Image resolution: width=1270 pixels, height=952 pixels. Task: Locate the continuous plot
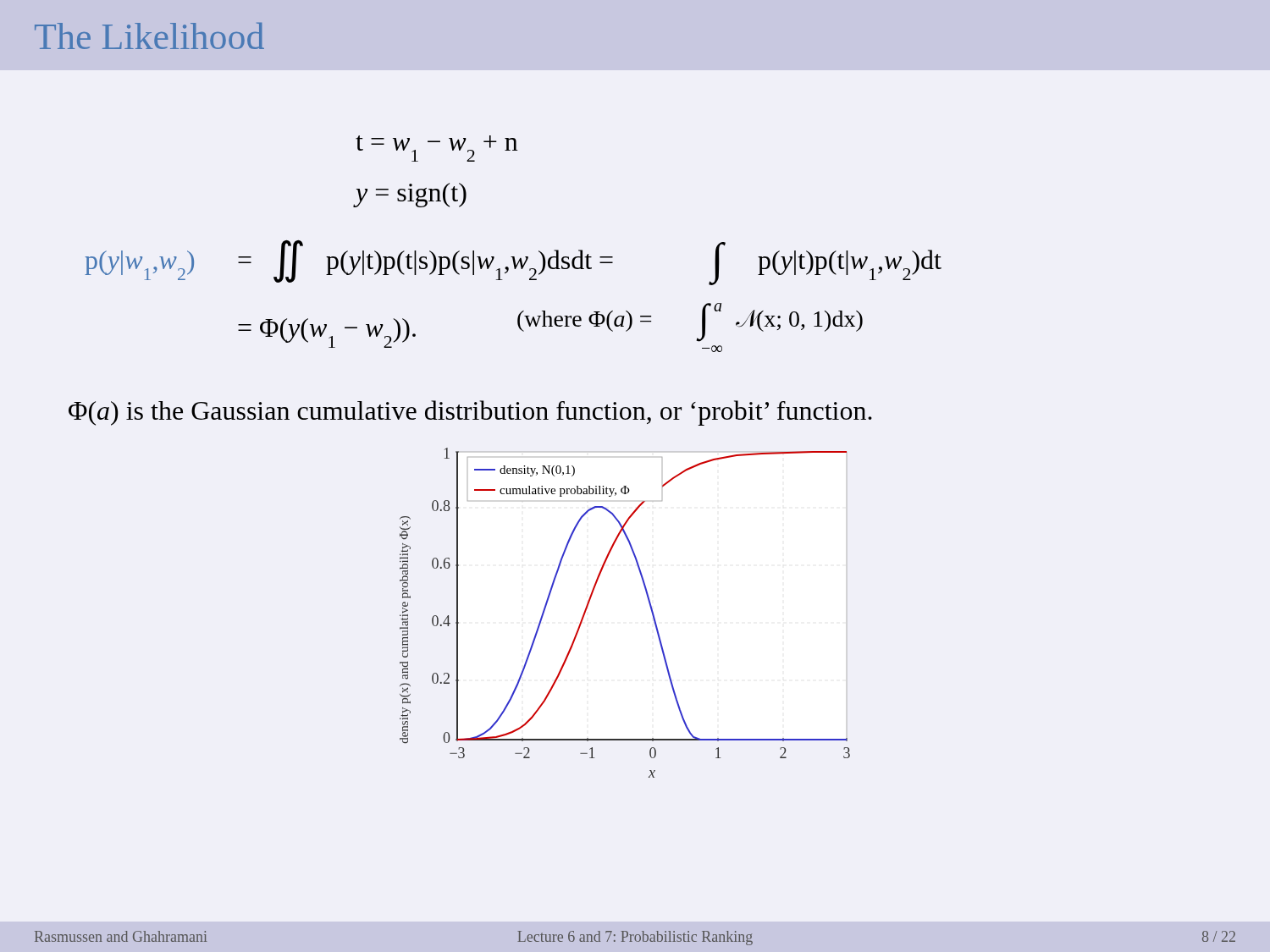click(635, 613)
